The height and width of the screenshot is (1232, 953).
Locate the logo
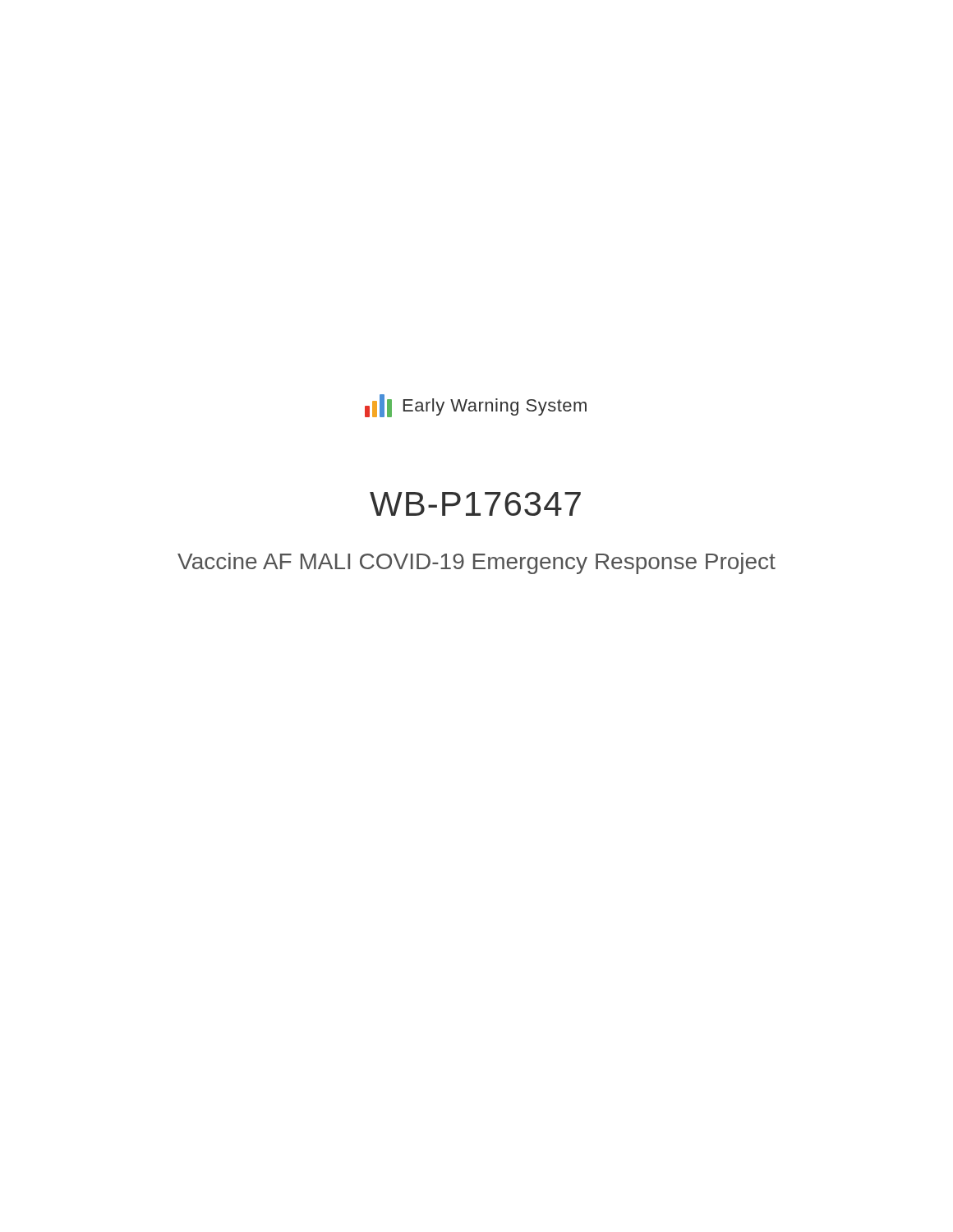476,406
